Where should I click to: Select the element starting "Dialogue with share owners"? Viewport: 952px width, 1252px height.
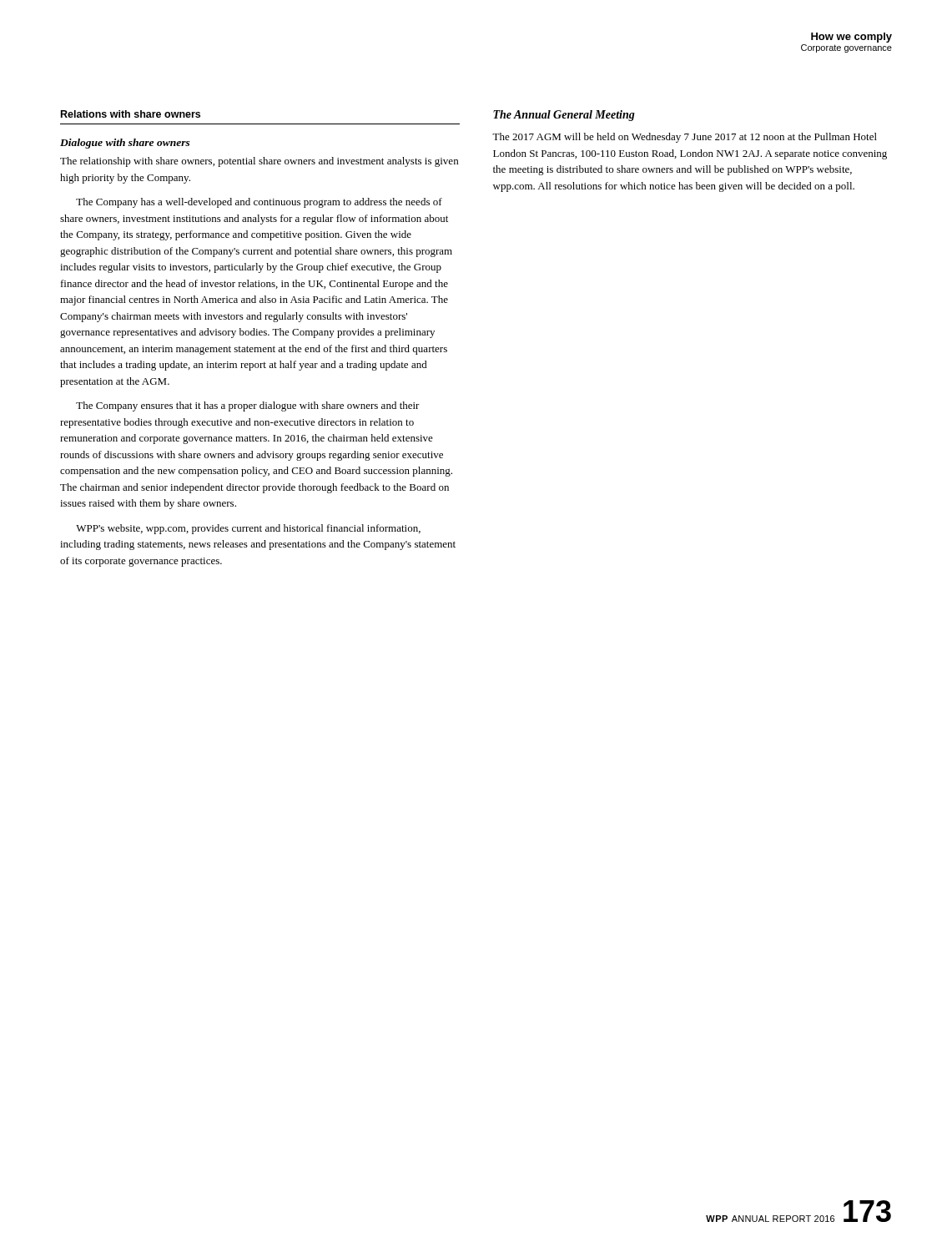coord(125,144)
